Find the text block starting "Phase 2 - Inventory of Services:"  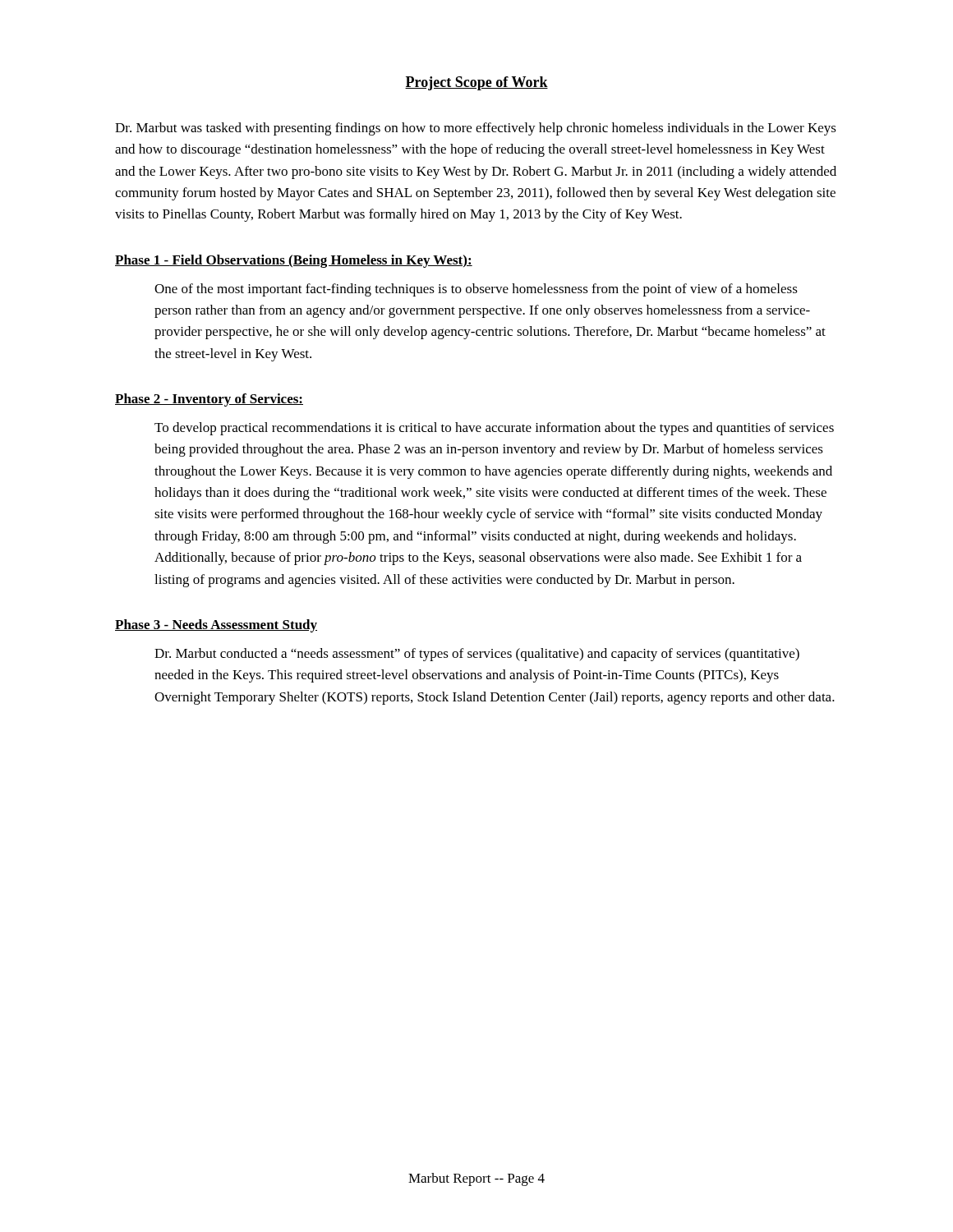(x=209, y=399)
